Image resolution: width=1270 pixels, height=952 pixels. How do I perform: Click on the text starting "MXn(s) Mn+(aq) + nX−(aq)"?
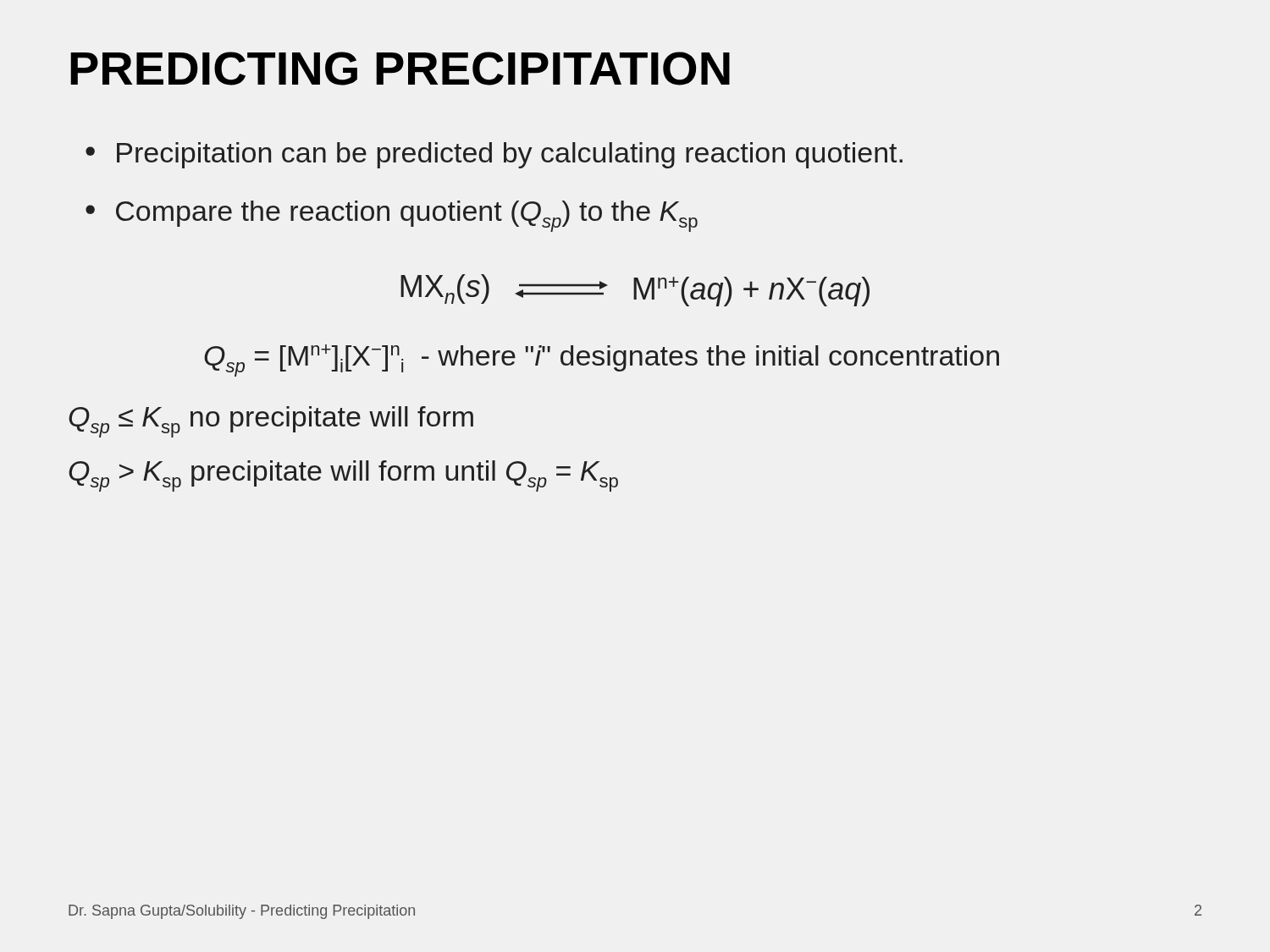pyautogui.click(x=635, y=289)
